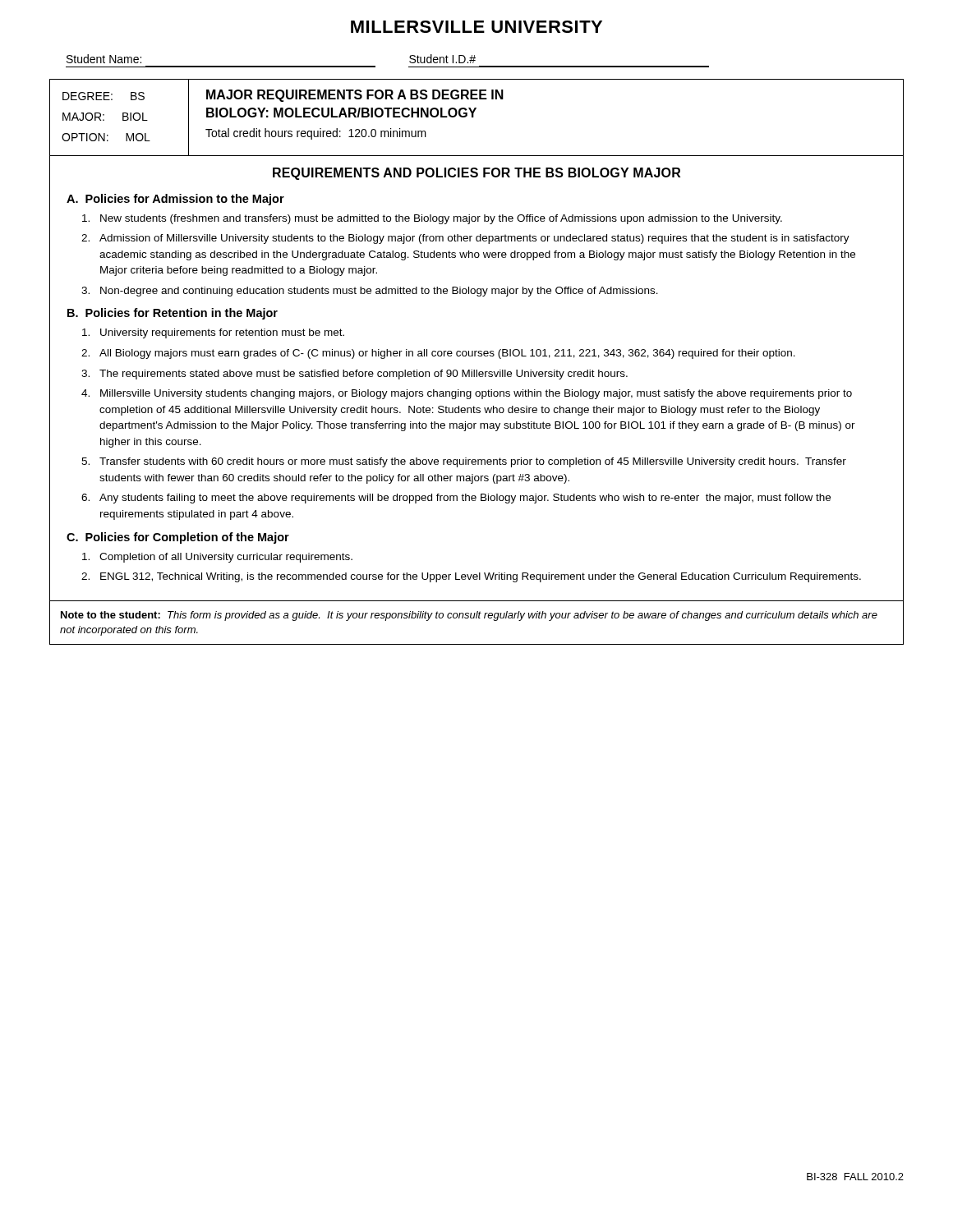Point to the element starting "2. All Biology majors must"
Viewport: 953px width, 1232px height.
click(447, 353)
